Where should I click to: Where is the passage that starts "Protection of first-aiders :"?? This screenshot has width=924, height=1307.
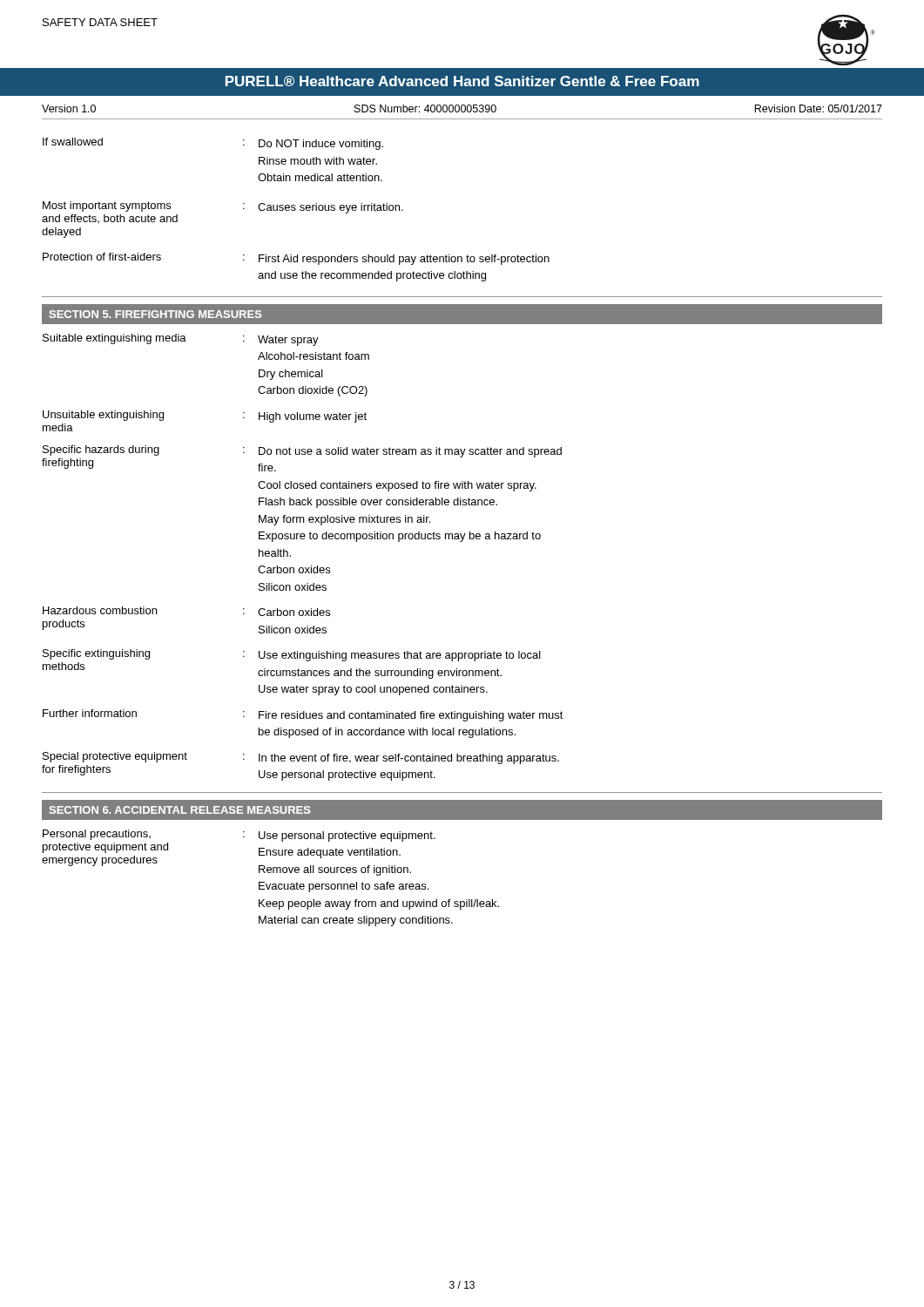462,267
